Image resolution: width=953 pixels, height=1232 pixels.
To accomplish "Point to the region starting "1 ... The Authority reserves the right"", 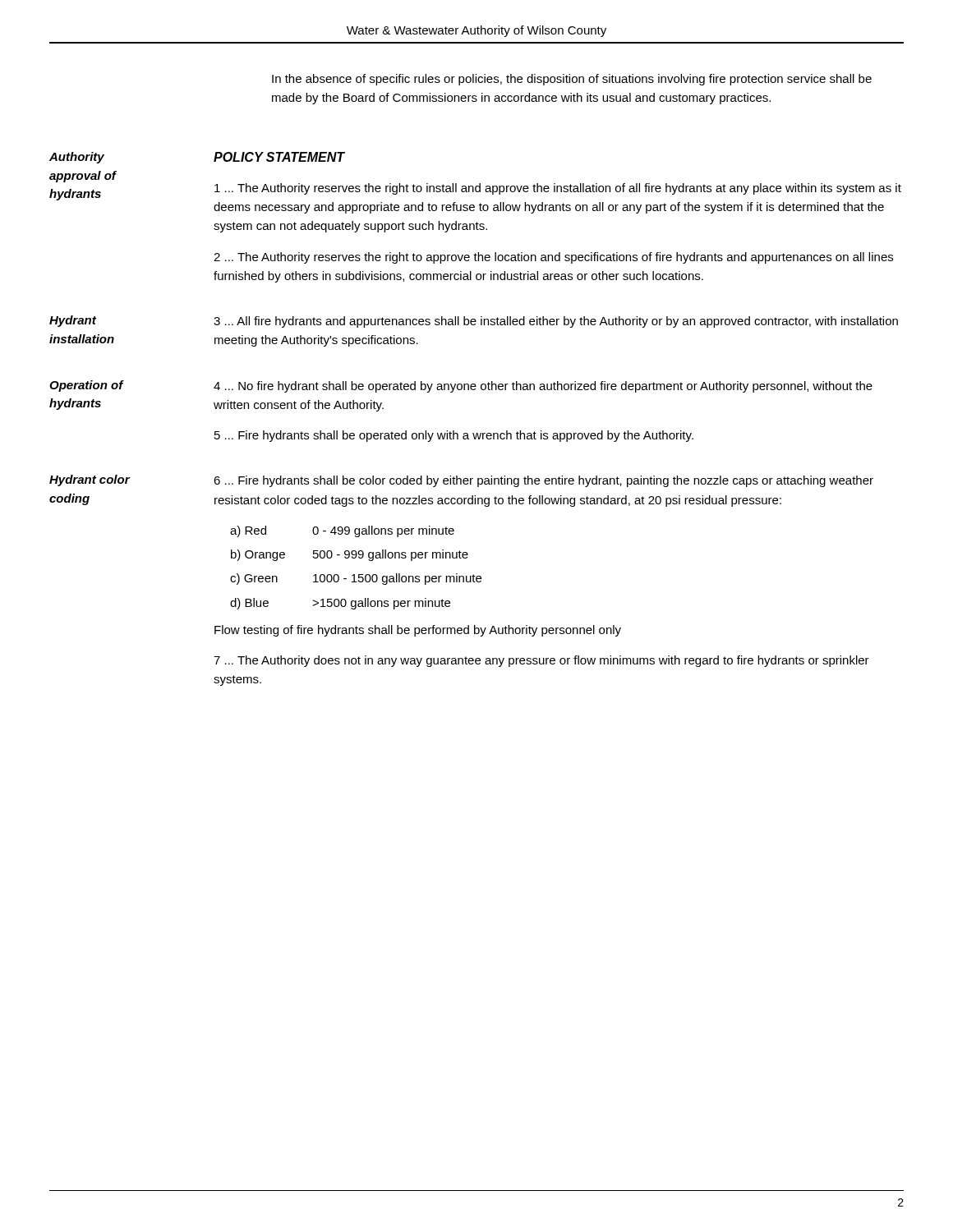I will pos(559,207).
